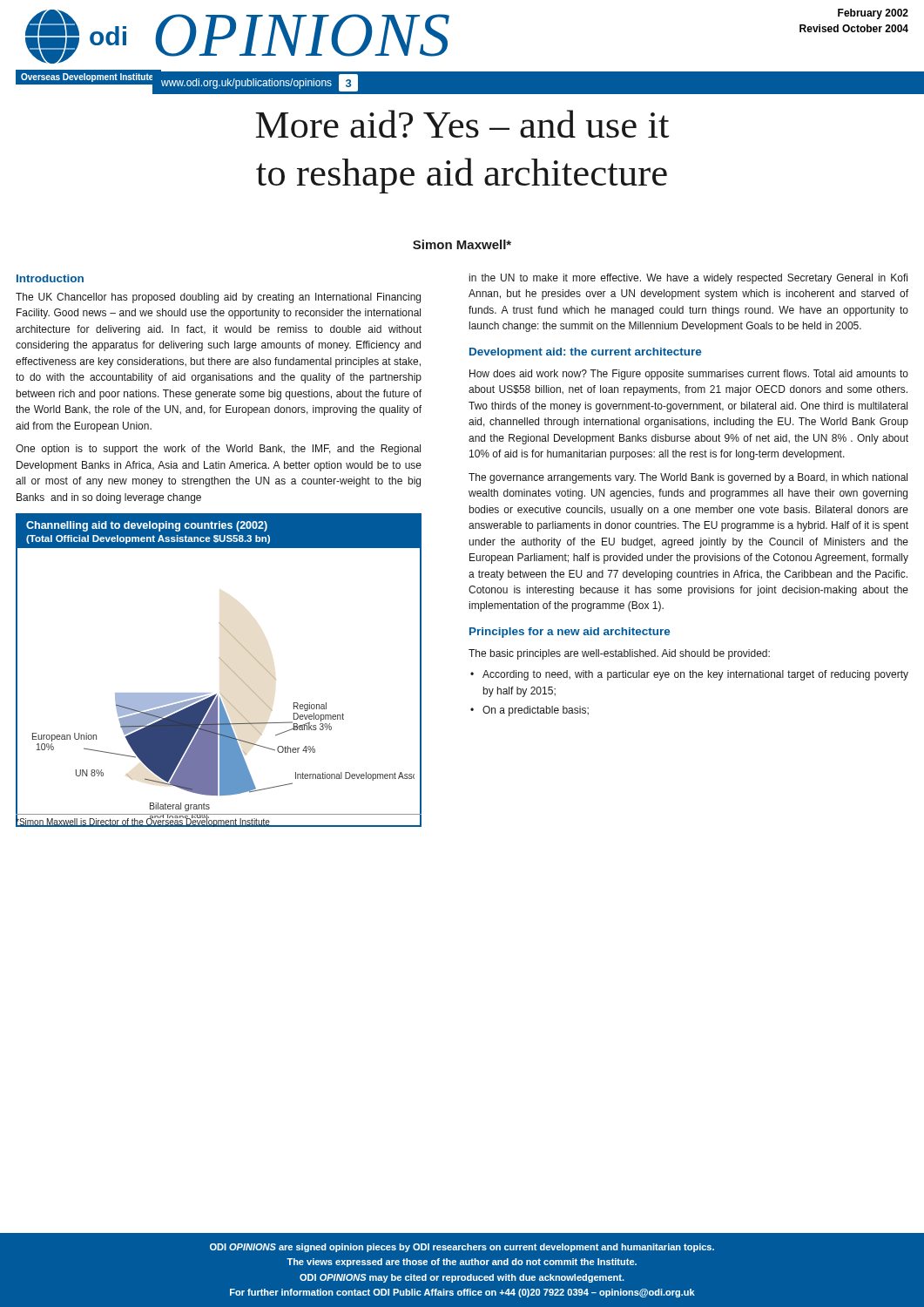The width and height of the screenshot is (924, 1307).
Task: Locate the block starting "in the UN to make it more"
Action: 688,302
